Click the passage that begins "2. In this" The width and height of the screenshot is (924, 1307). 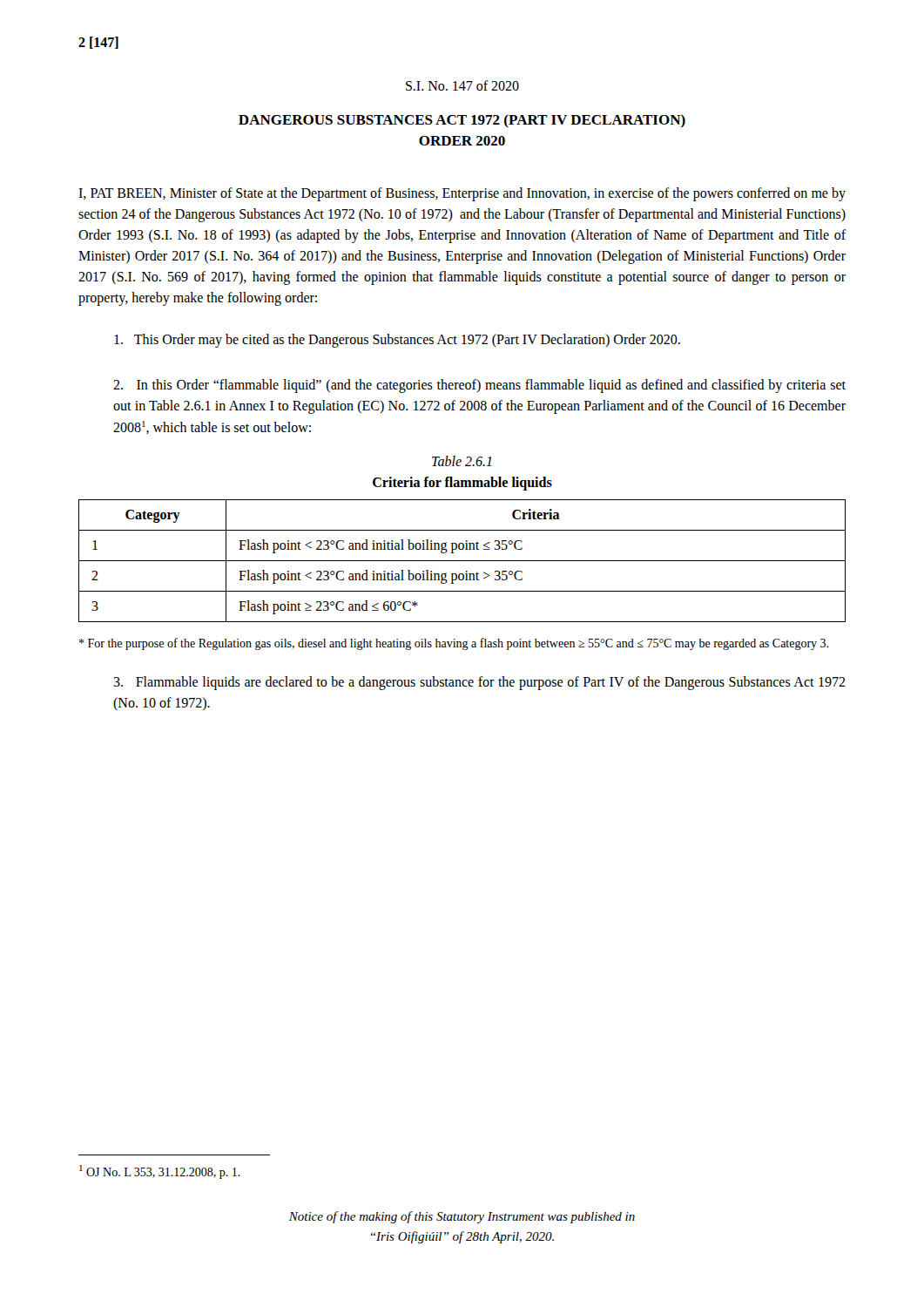[x=479, y=406]
